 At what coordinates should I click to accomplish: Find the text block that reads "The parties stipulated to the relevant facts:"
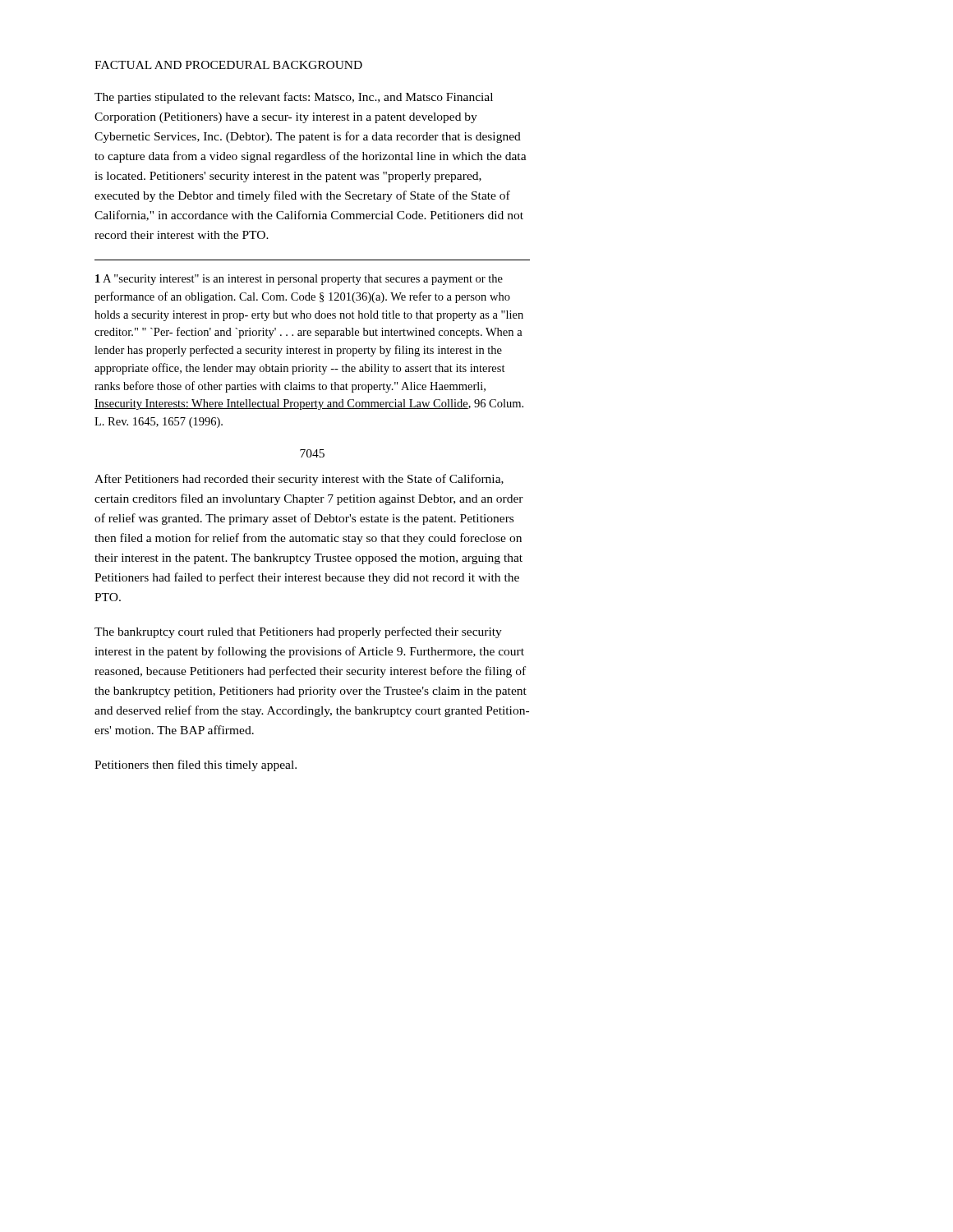point(310,166)
